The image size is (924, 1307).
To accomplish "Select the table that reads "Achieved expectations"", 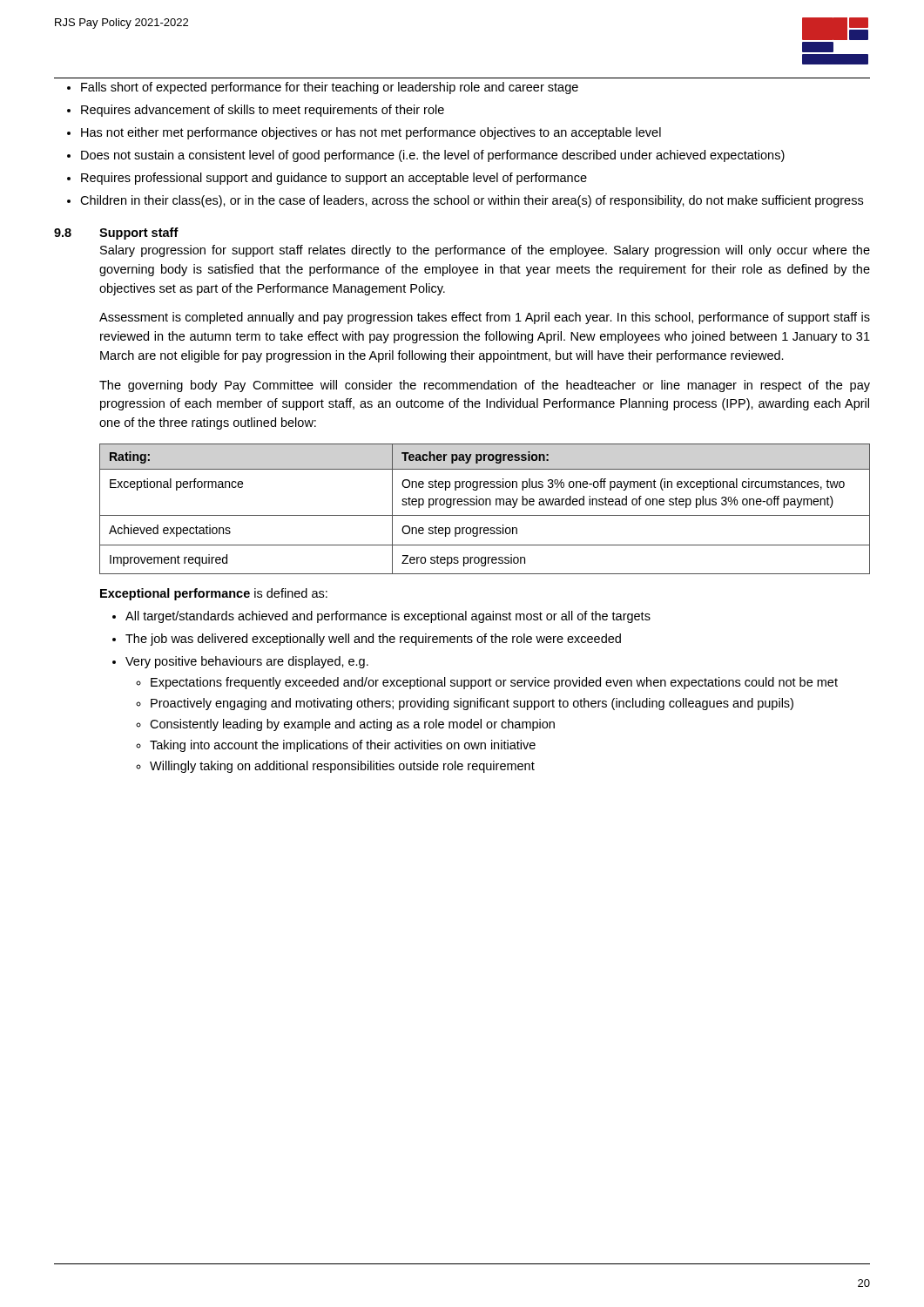I will [485, 509].
